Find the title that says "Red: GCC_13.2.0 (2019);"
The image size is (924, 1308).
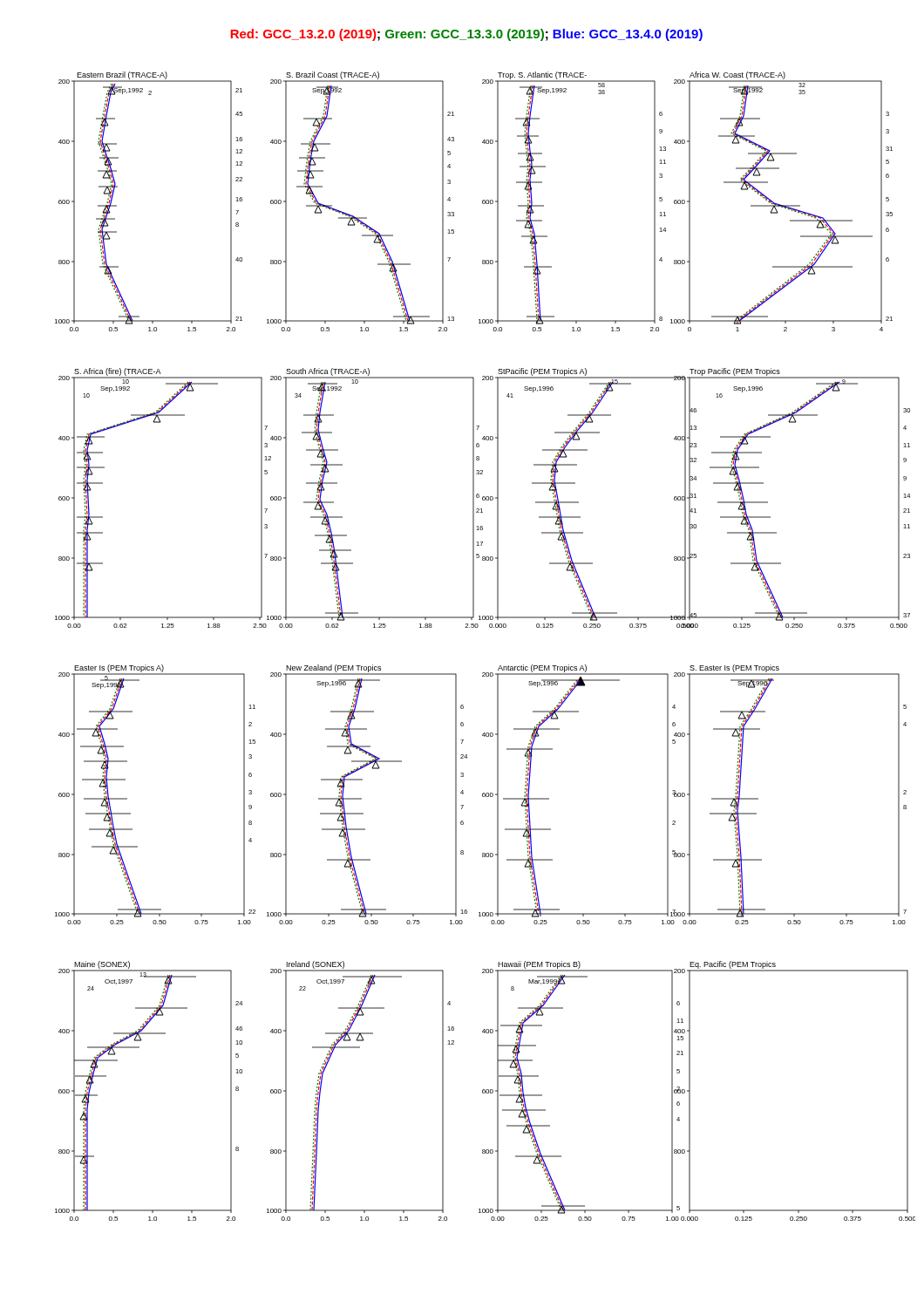[466, 34]
